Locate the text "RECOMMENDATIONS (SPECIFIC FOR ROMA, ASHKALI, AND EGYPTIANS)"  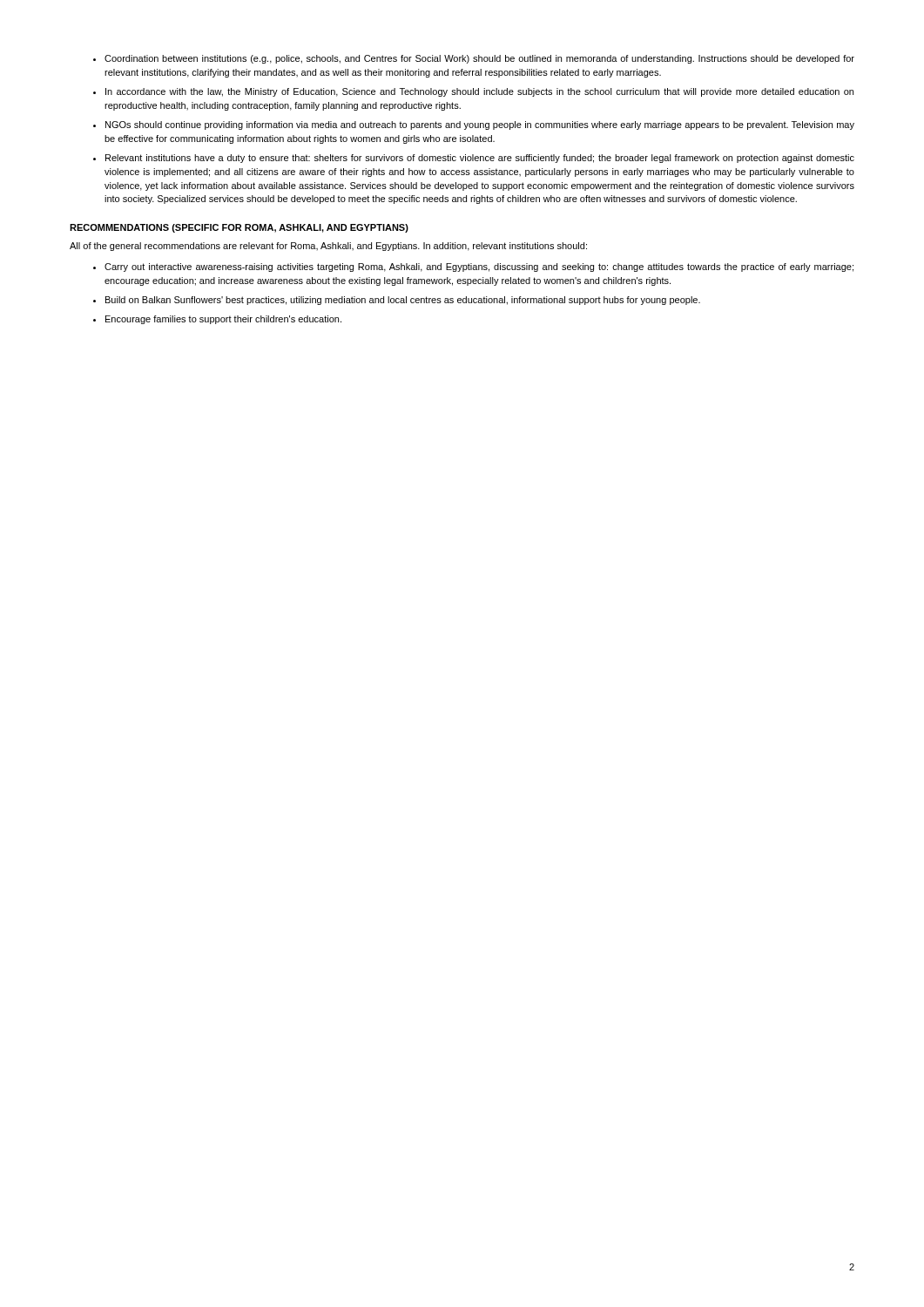click(239, 228)
